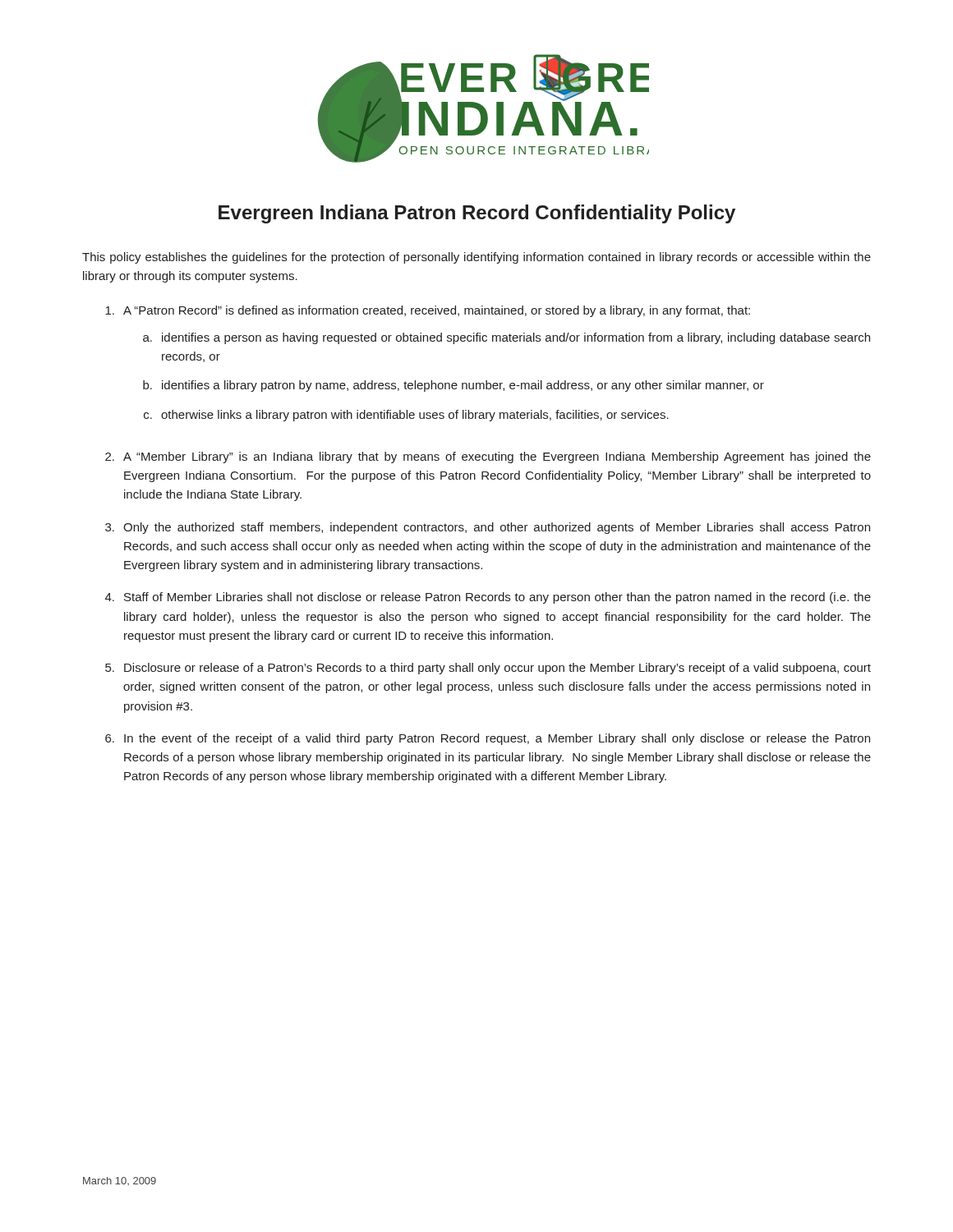Click on the region starting "3. Only the authorized"

(476, 546)
